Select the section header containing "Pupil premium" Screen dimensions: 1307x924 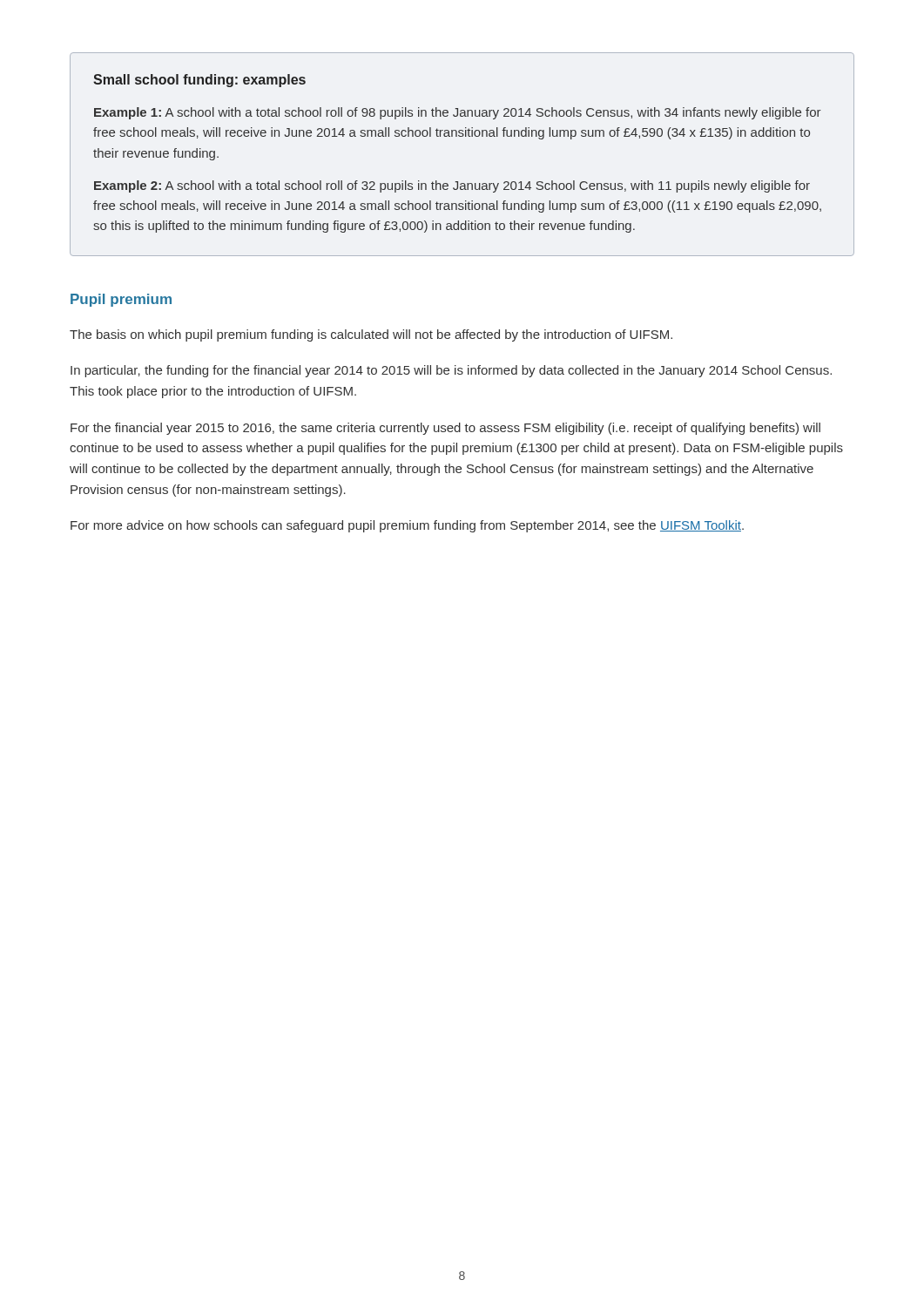(x=121, y=299)
